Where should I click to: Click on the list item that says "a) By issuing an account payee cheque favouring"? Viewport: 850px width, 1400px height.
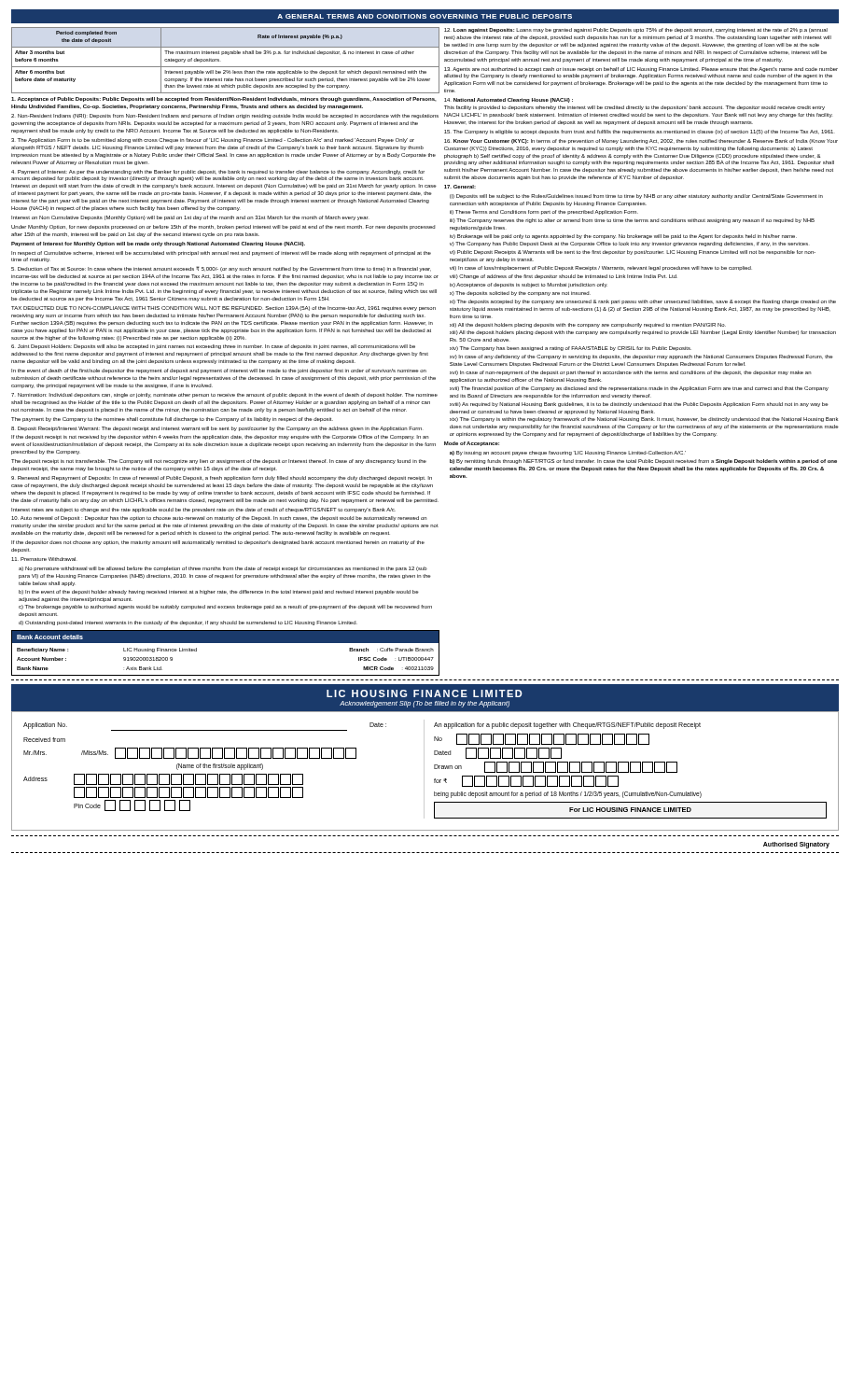tap(568, 453)
